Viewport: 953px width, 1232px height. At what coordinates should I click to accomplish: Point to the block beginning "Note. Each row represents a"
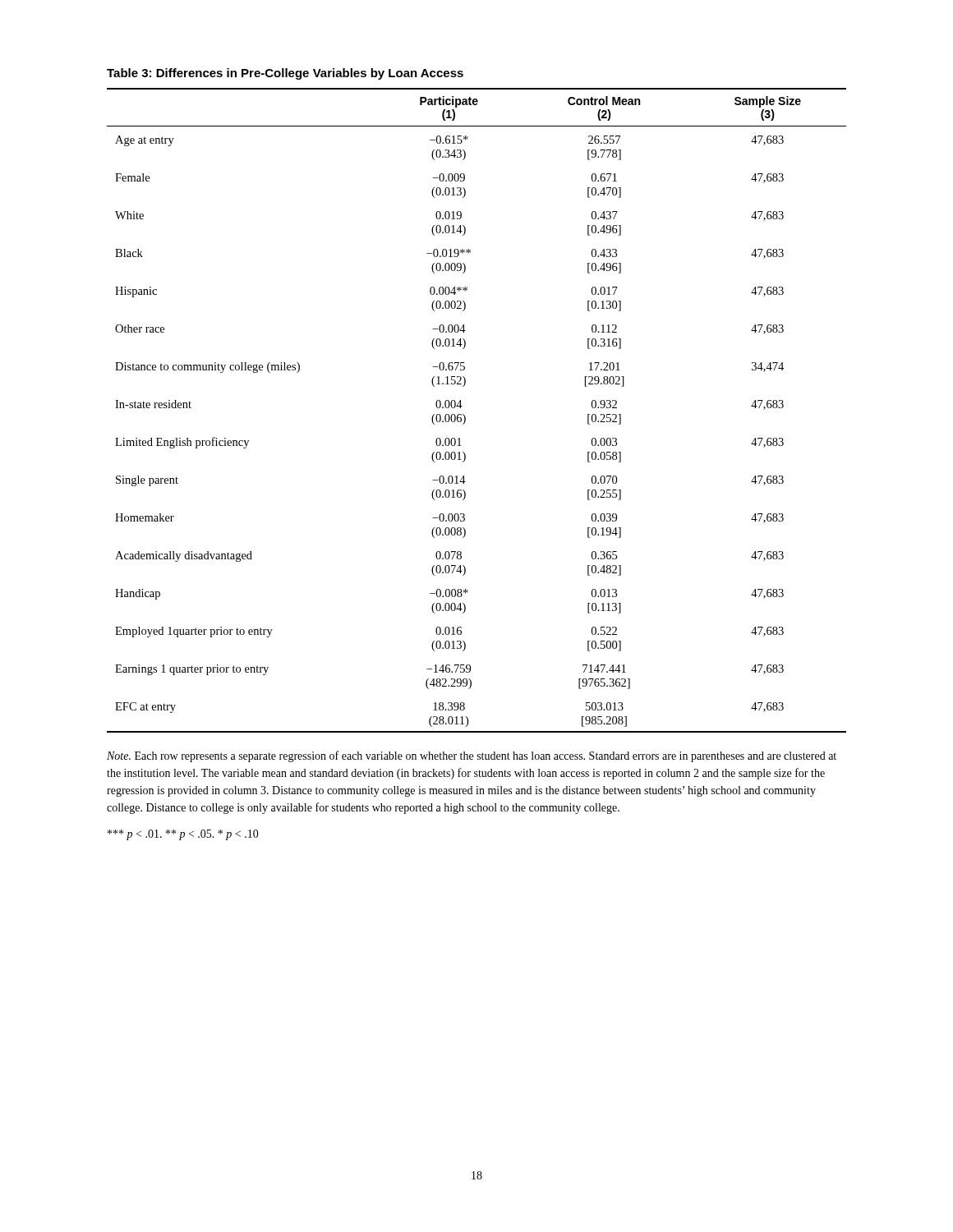click(x=472, y=782)
